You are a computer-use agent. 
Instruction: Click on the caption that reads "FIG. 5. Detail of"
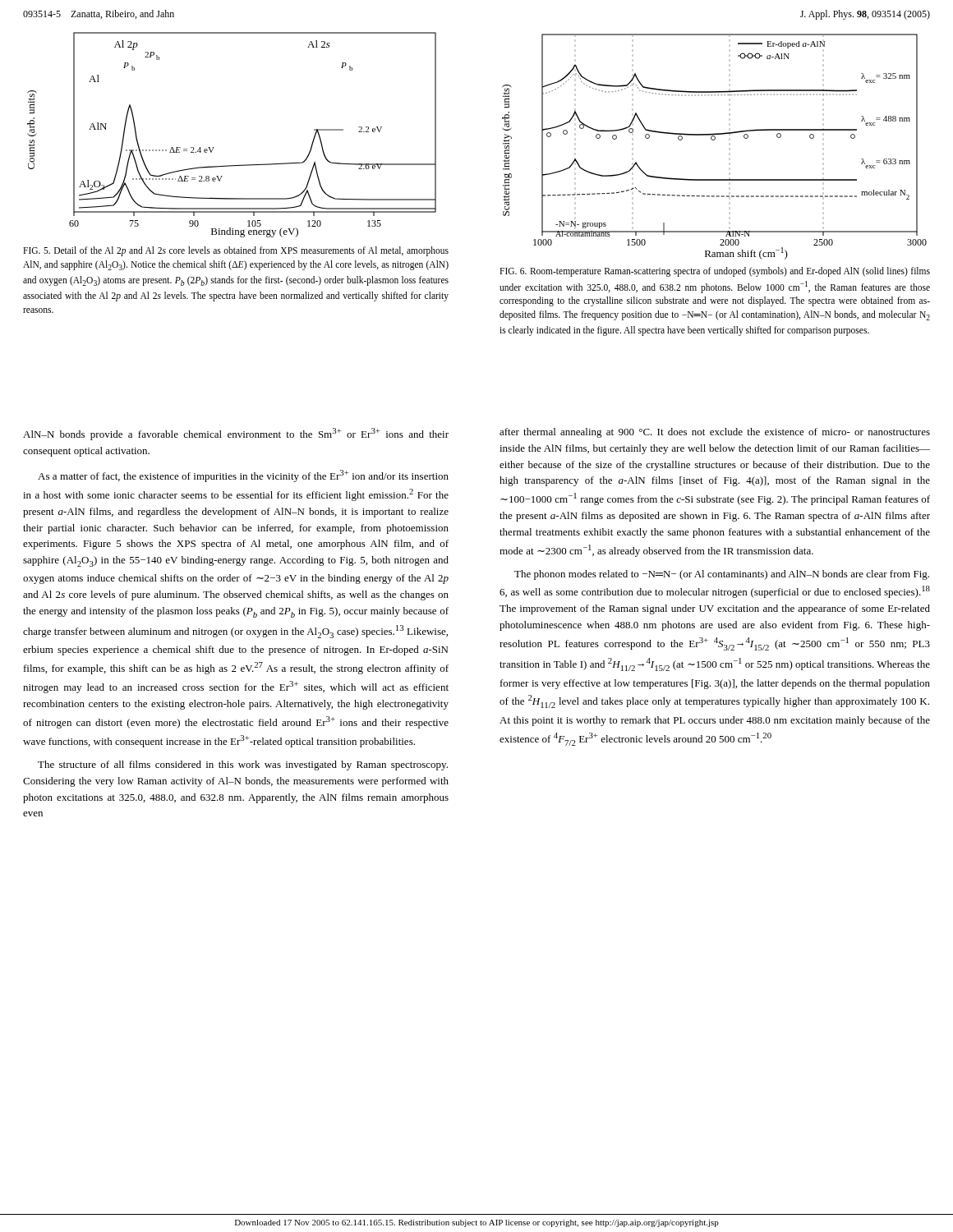236,280
